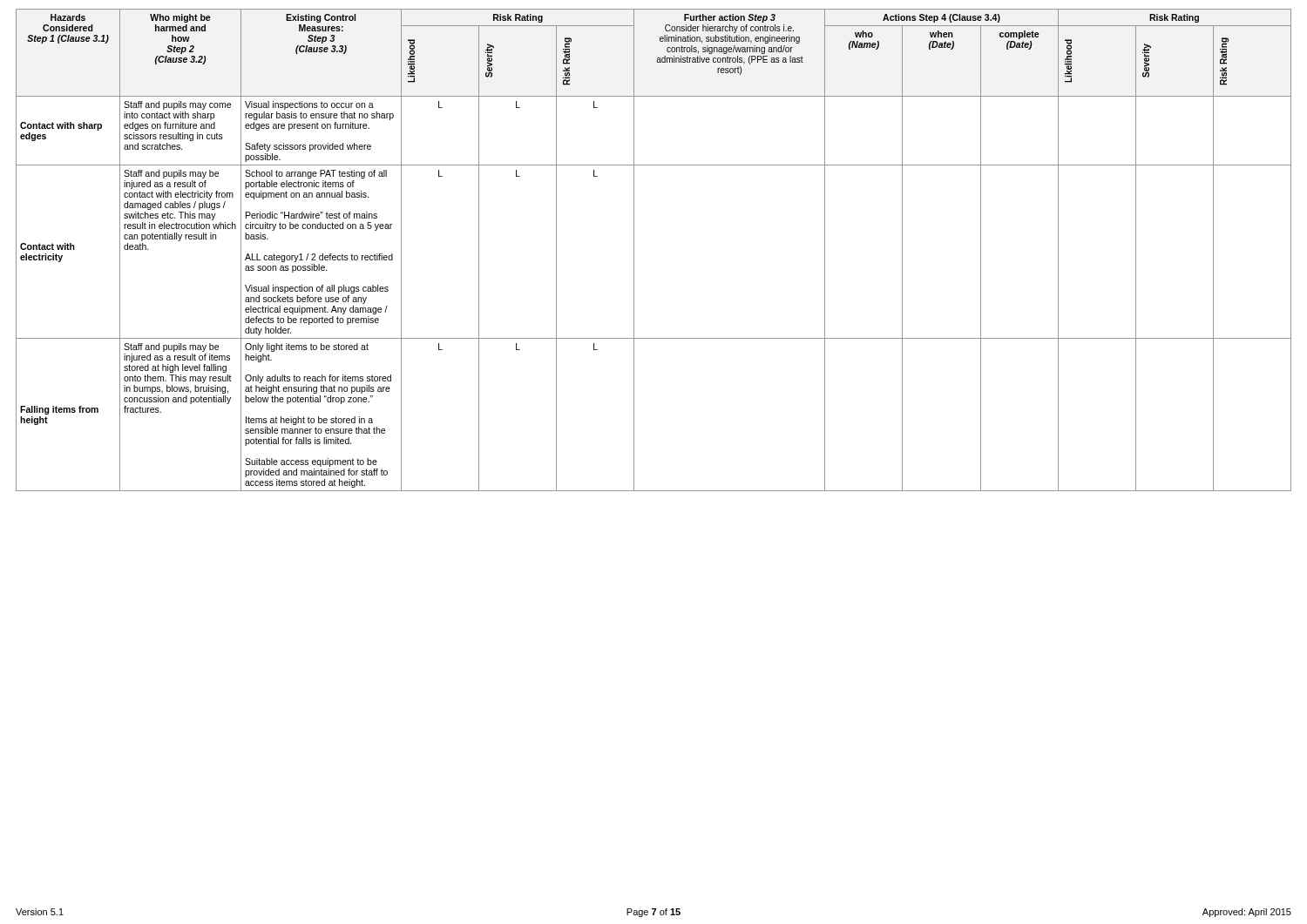Find the table
This screenshot has width=1307, height=924.
[x=654, y=250]
